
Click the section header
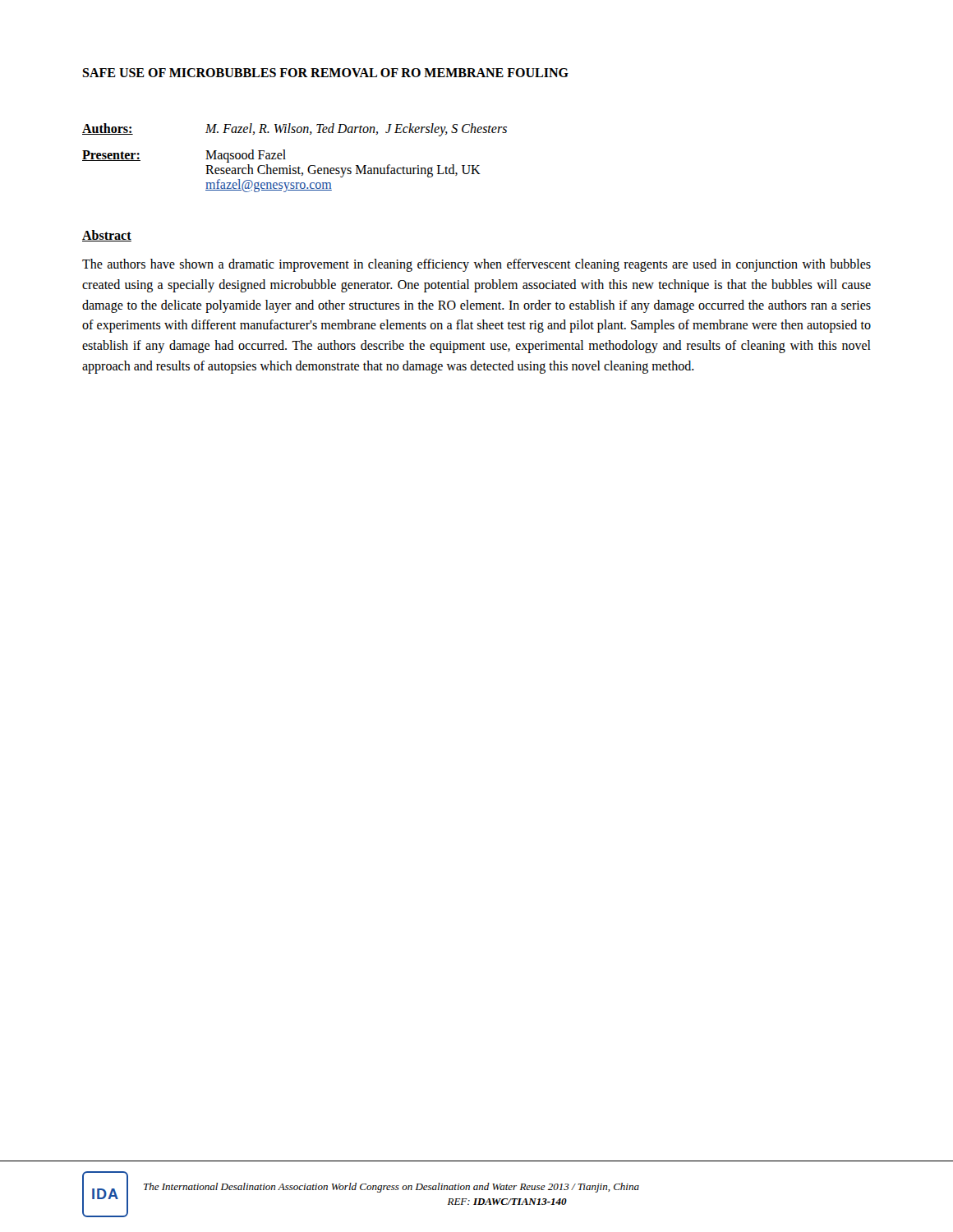[x=107, y=235]
